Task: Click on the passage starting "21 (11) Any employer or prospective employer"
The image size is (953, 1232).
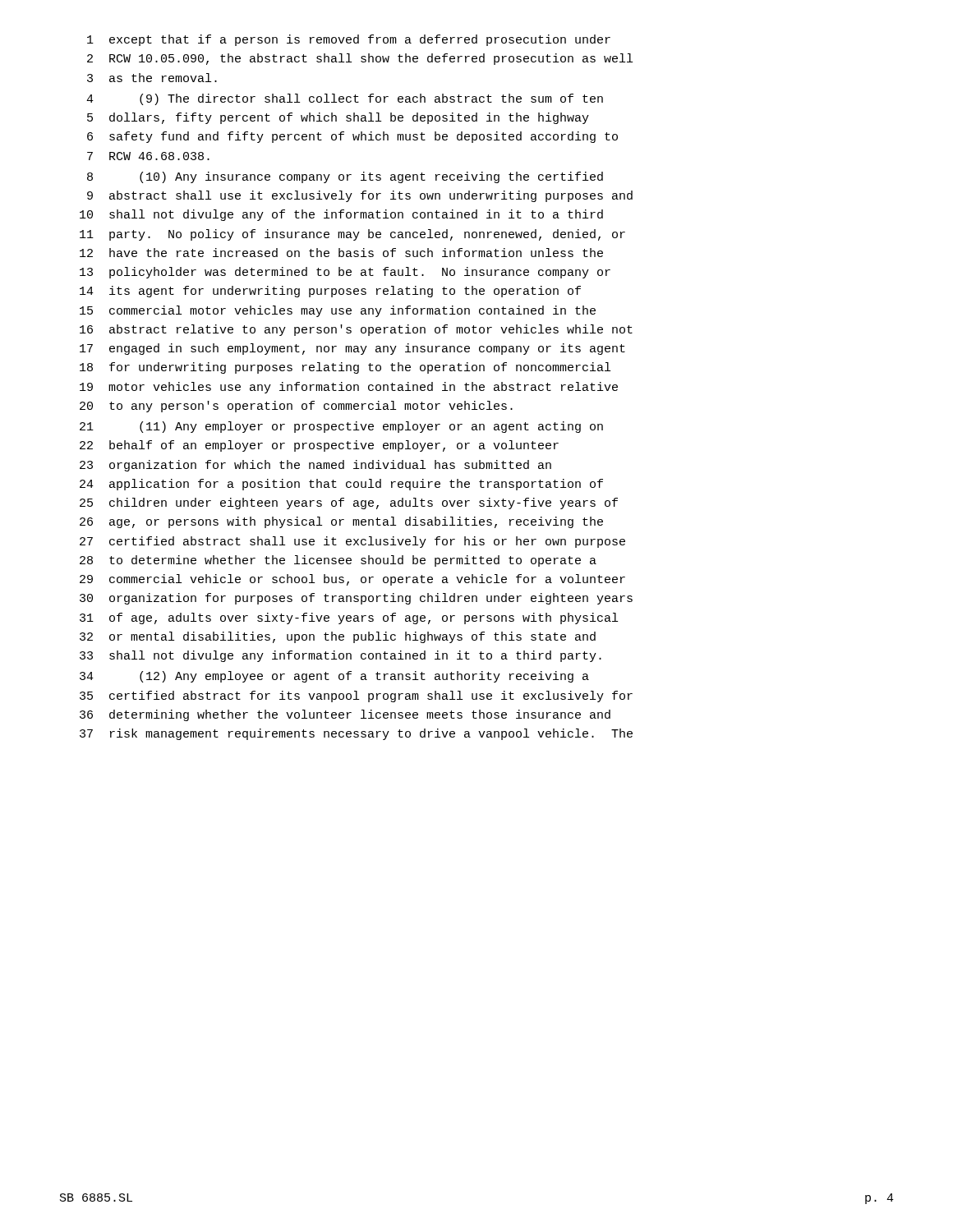Action: 476,542
